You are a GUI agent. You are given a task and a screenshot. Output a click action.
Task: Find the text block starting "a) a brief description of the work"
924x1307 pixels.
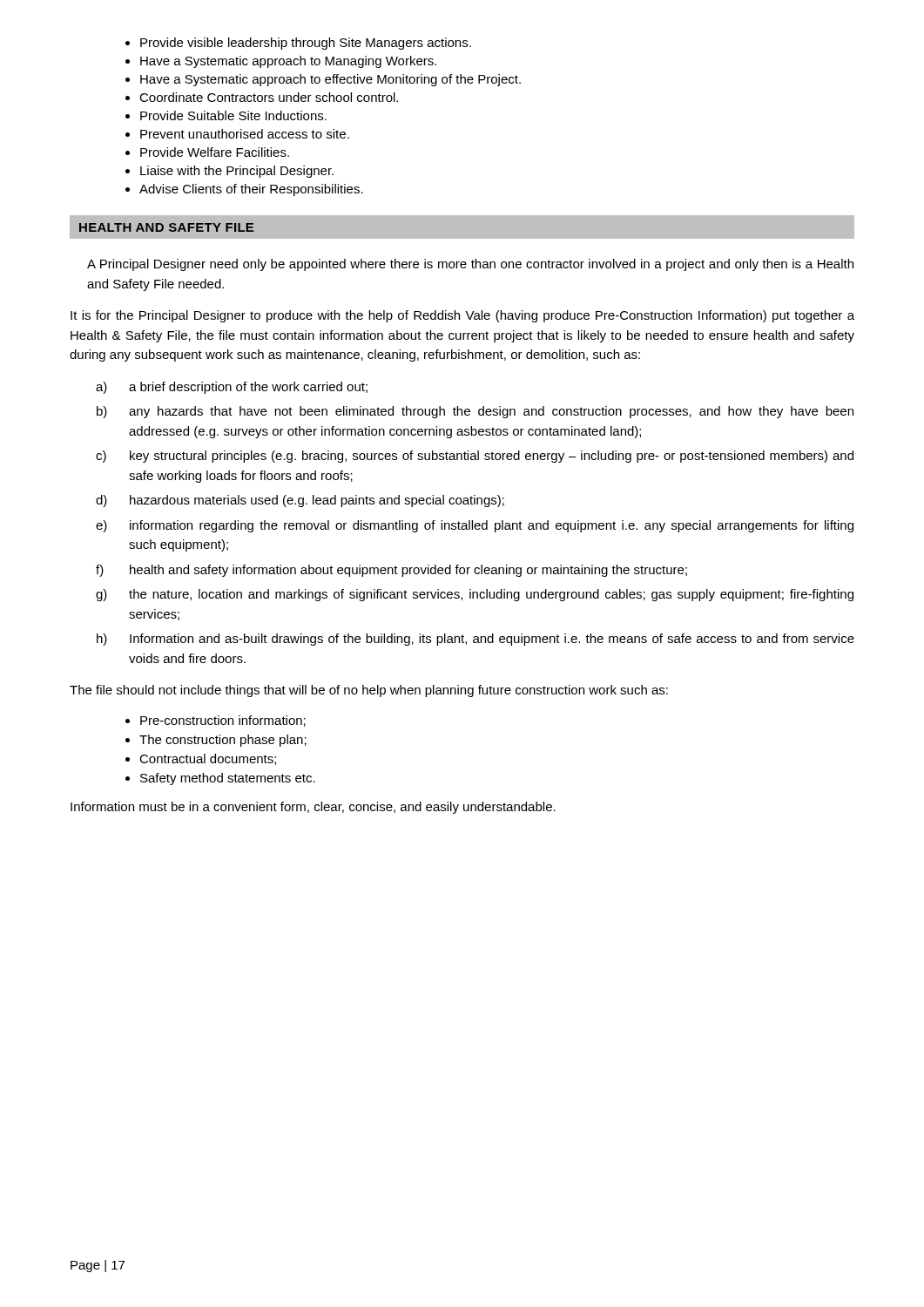[232, 388]
